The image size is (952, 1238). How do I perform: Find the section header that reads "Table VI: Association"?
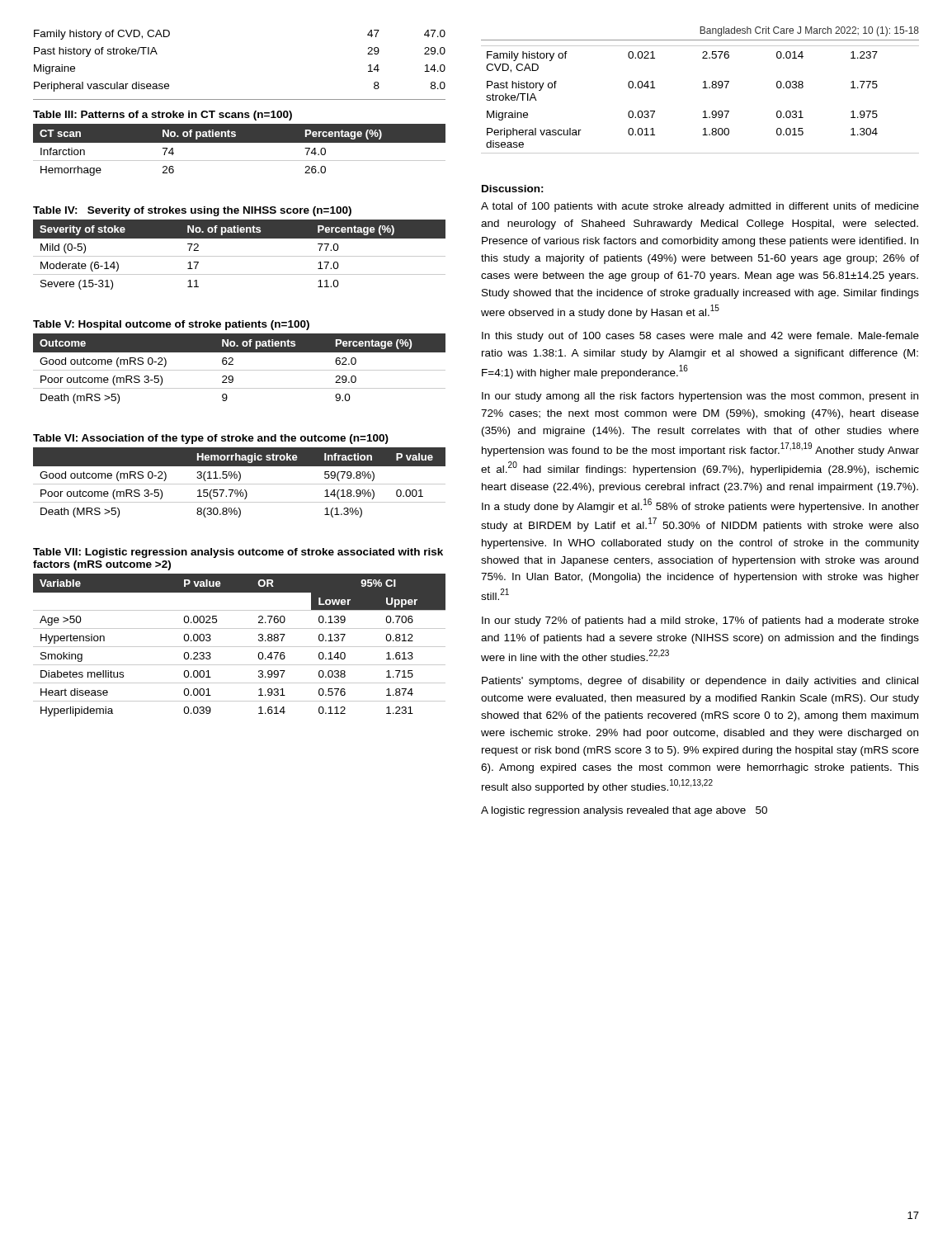211,438
